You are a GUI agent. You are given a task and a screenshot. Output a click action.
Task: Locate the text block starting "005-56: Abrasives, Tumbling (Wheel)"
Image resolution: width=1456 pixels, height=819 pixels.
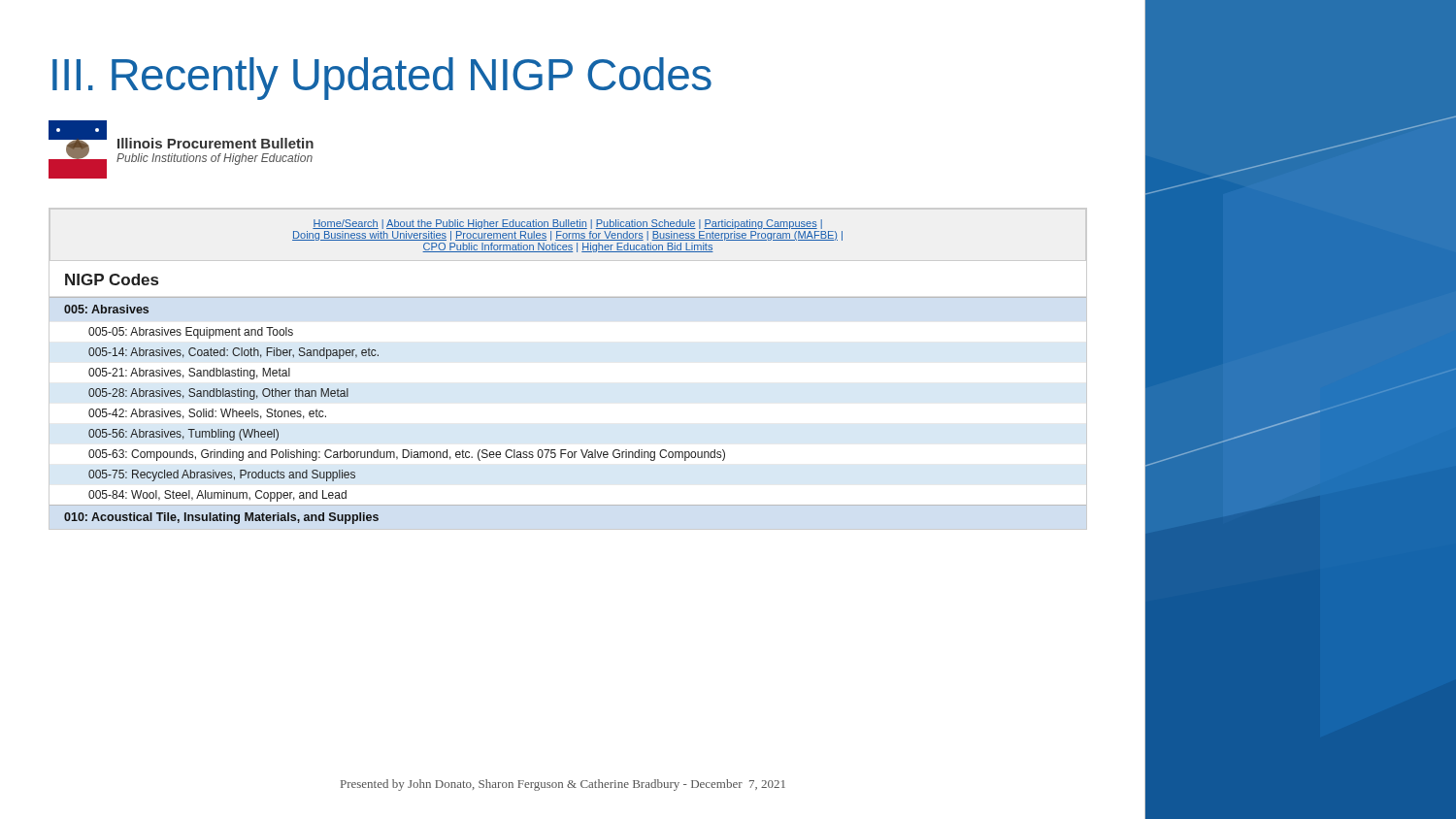(184, 434)
